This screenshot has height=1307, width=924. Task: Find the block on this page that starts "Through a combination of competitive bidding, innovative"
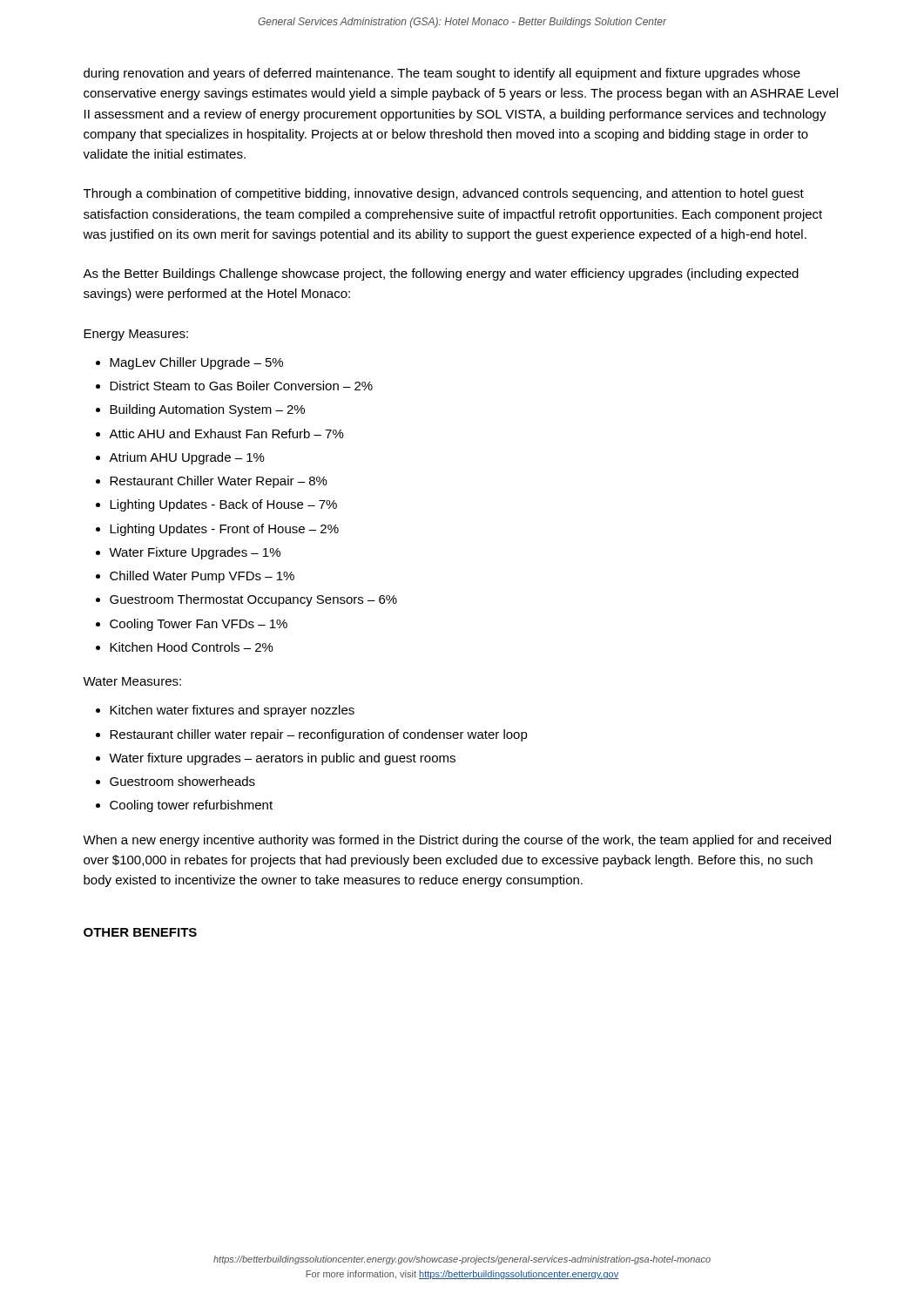tap(453, 213)
